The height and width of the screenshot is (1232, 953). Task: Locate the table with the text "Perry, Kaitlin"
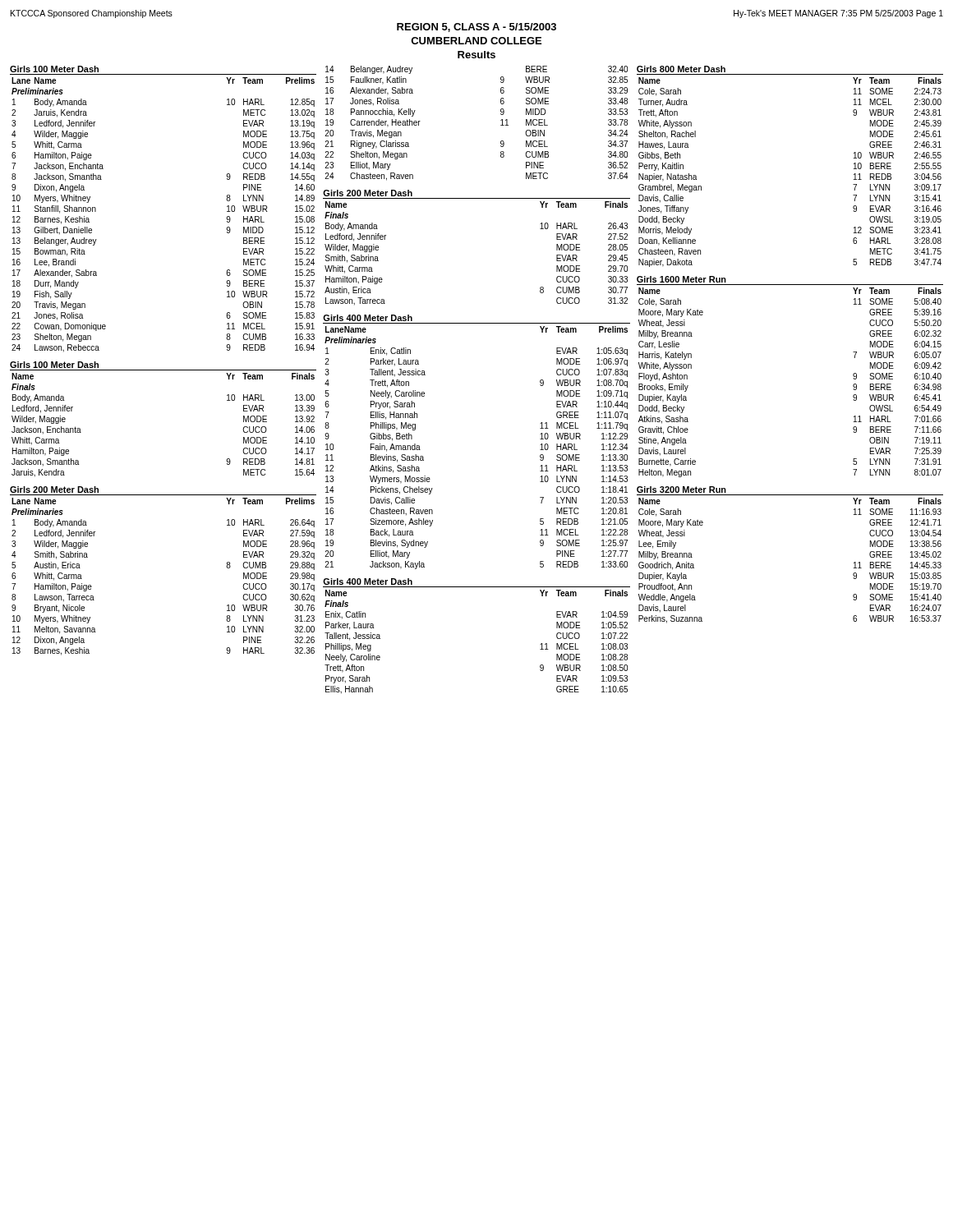point(790,166)
